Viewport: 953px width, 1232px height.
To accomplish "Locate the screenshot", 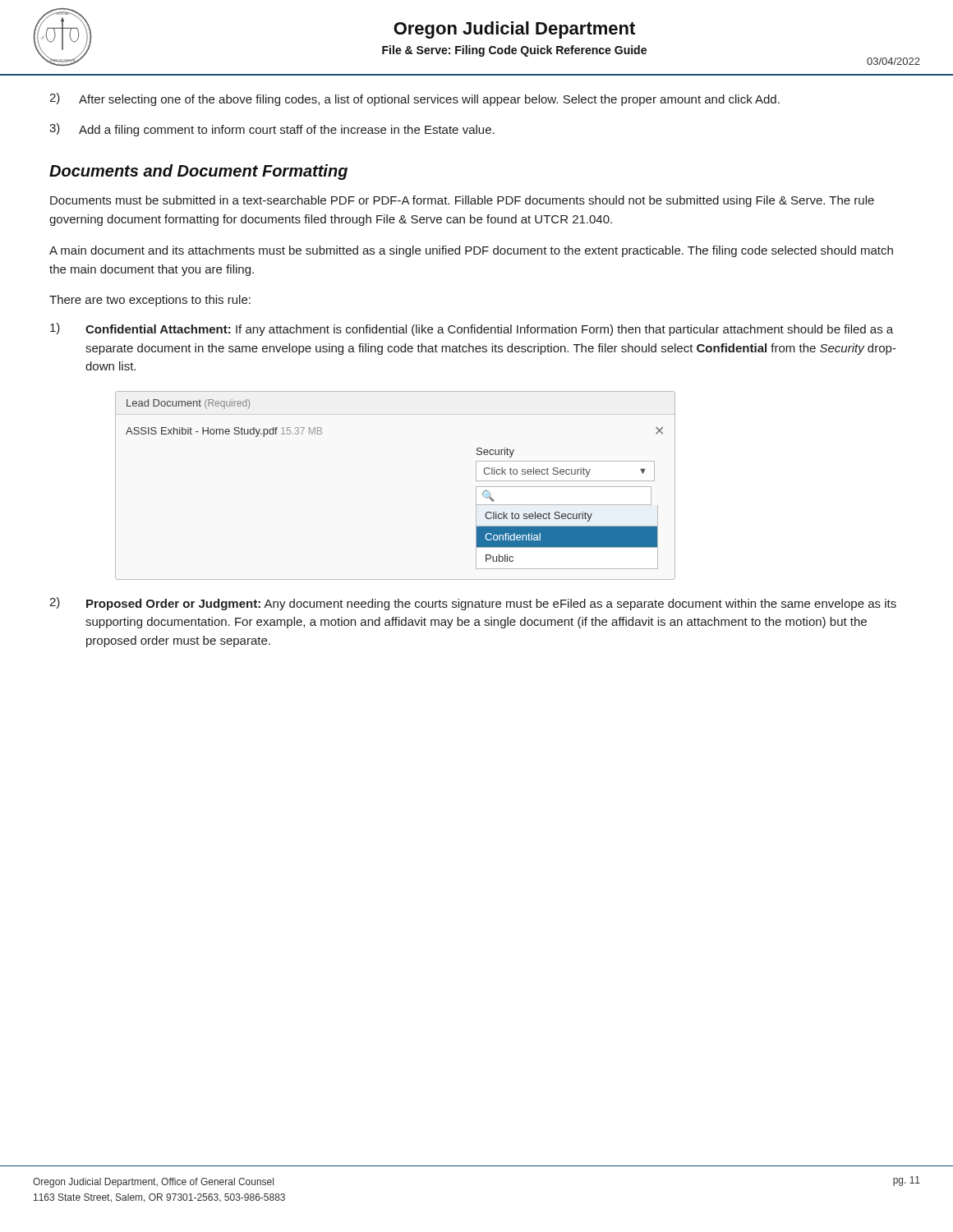I will tap(495, 485).
